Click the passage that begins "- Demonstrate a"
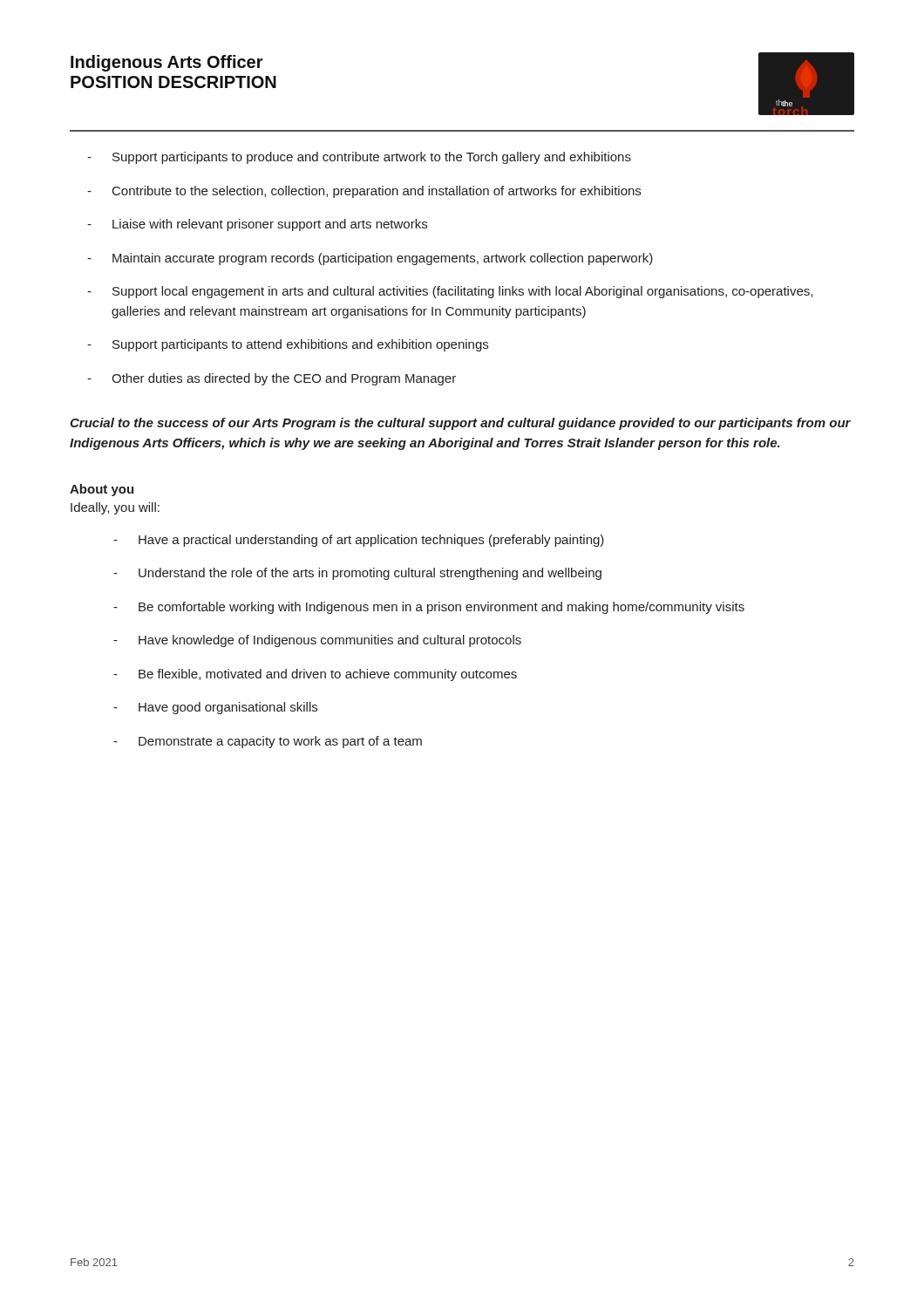 tap(268, 742)
